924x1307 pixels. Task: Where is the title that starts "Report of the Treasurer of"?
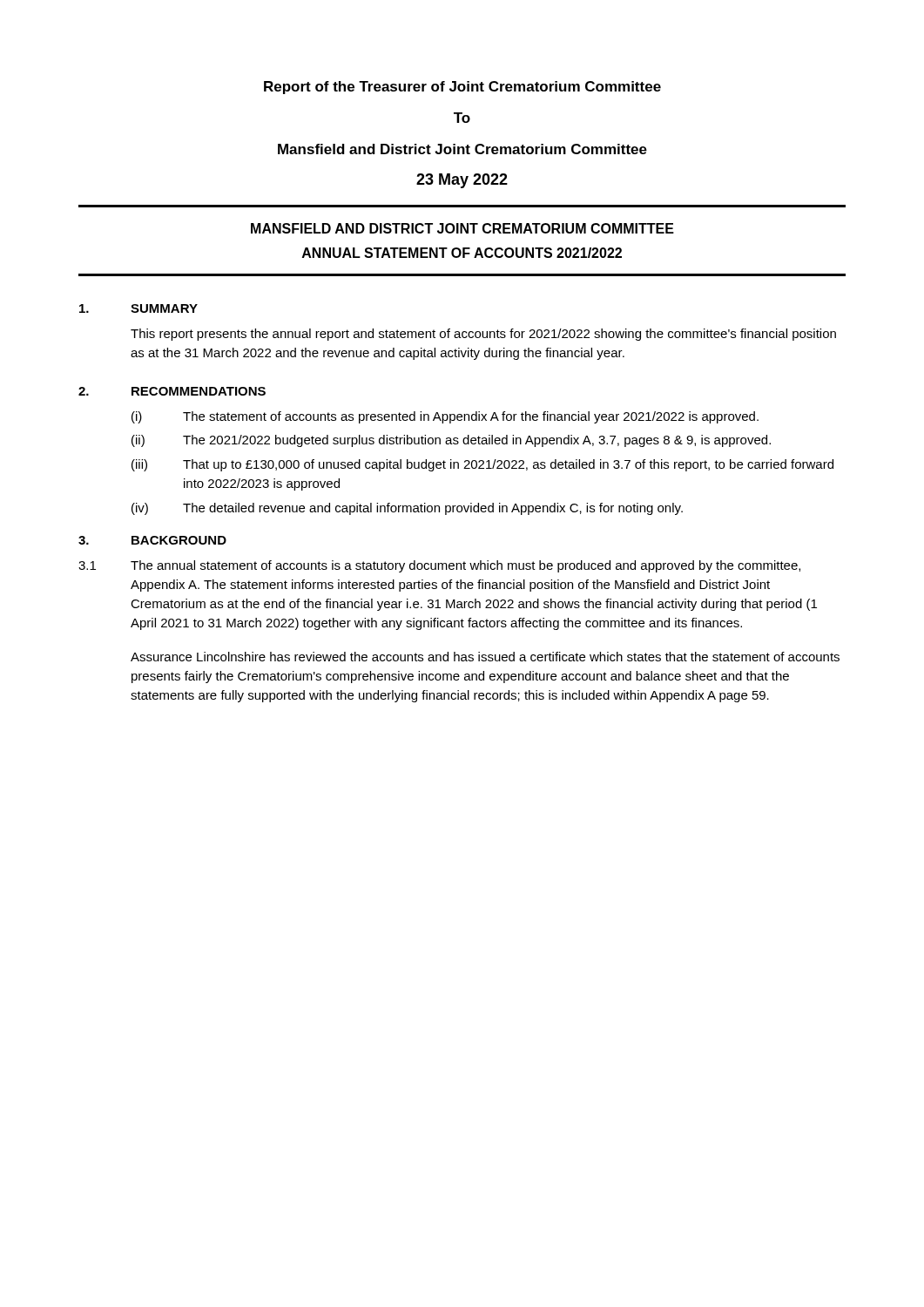[x=462, y=87]
